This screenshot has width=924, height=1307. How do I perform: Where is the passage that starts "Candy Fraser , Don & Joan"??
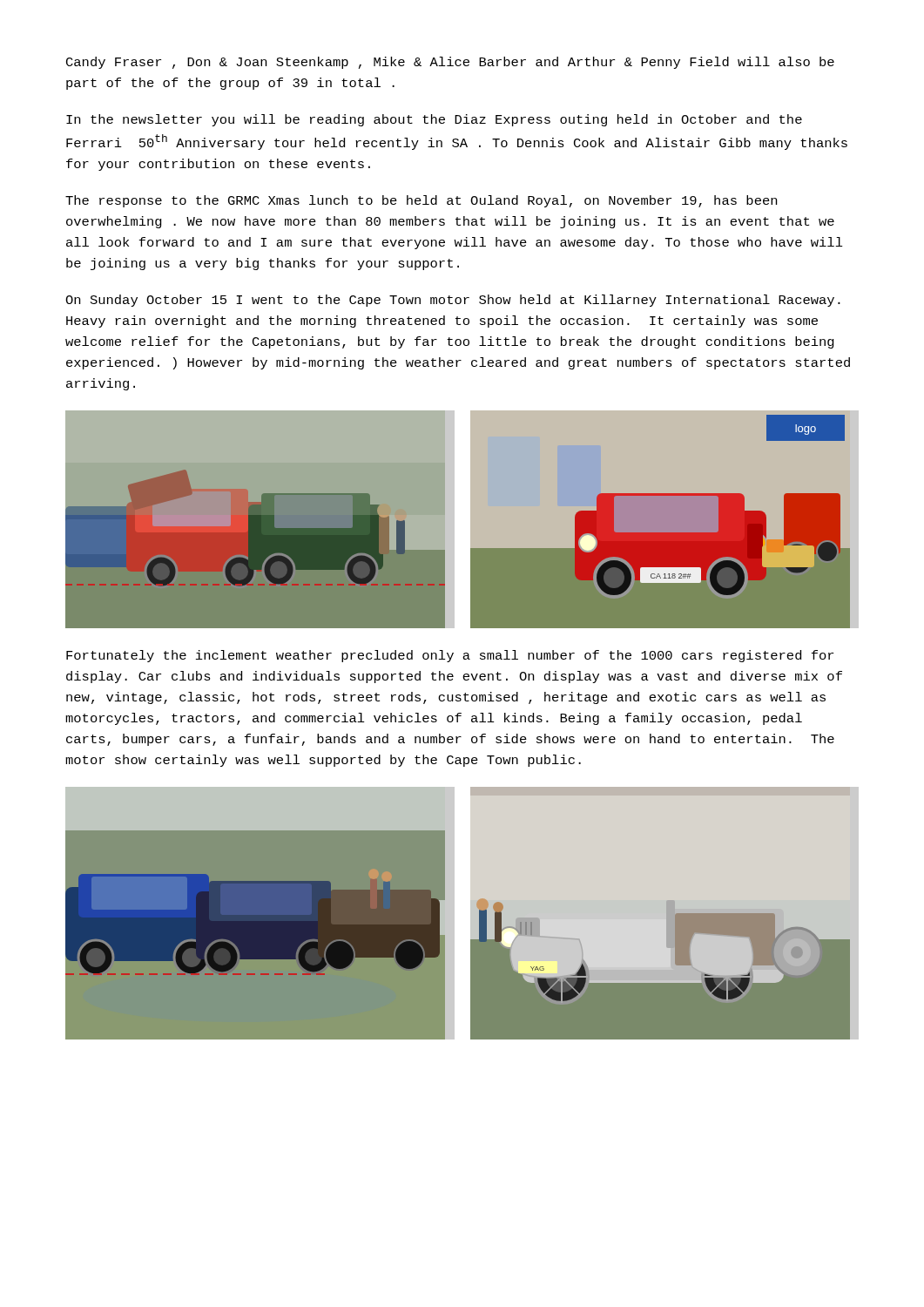point(450,73)
